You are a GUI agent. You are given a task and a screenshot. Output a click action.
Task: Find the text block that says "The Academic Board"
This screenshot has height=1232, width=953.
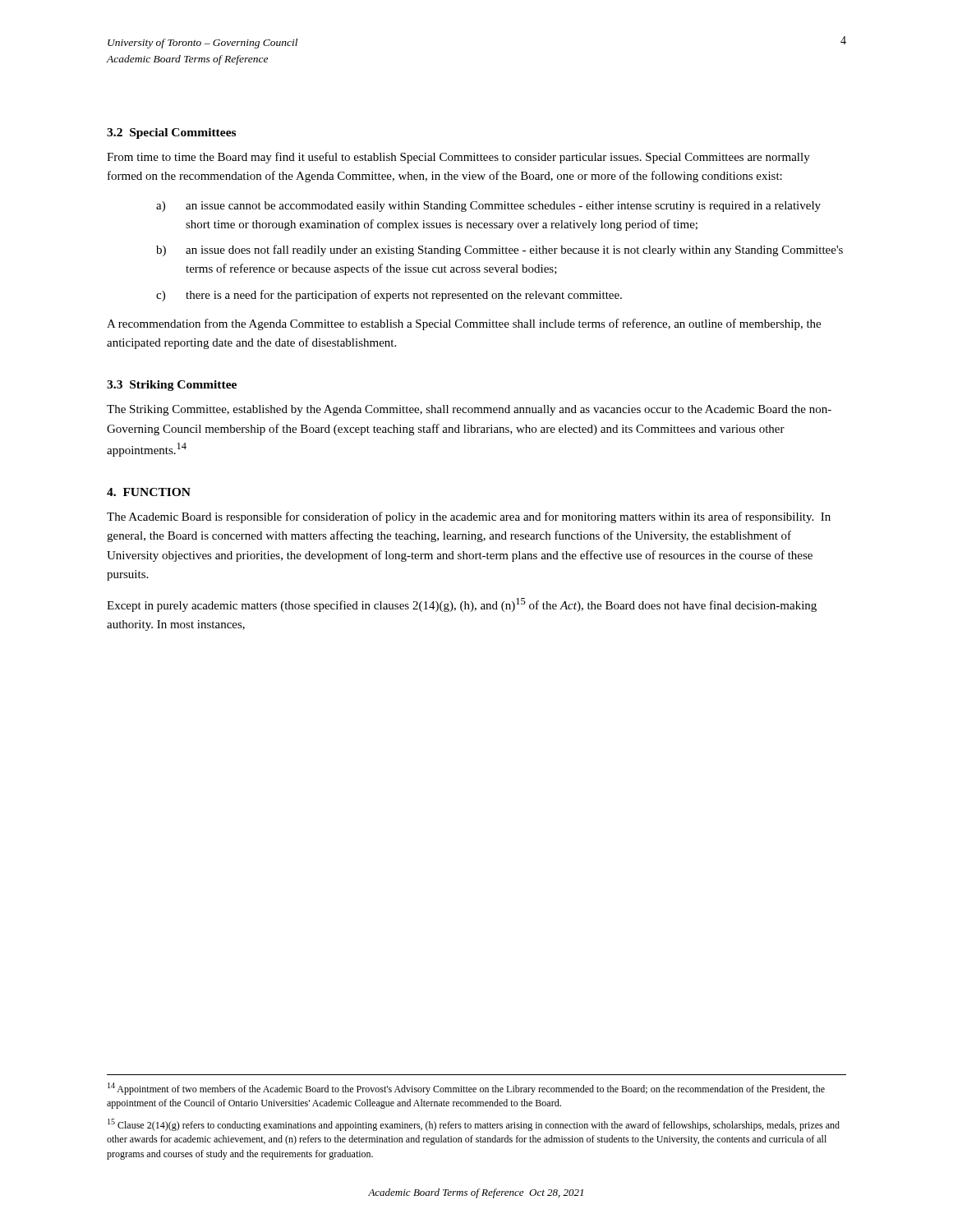point(469,545)
